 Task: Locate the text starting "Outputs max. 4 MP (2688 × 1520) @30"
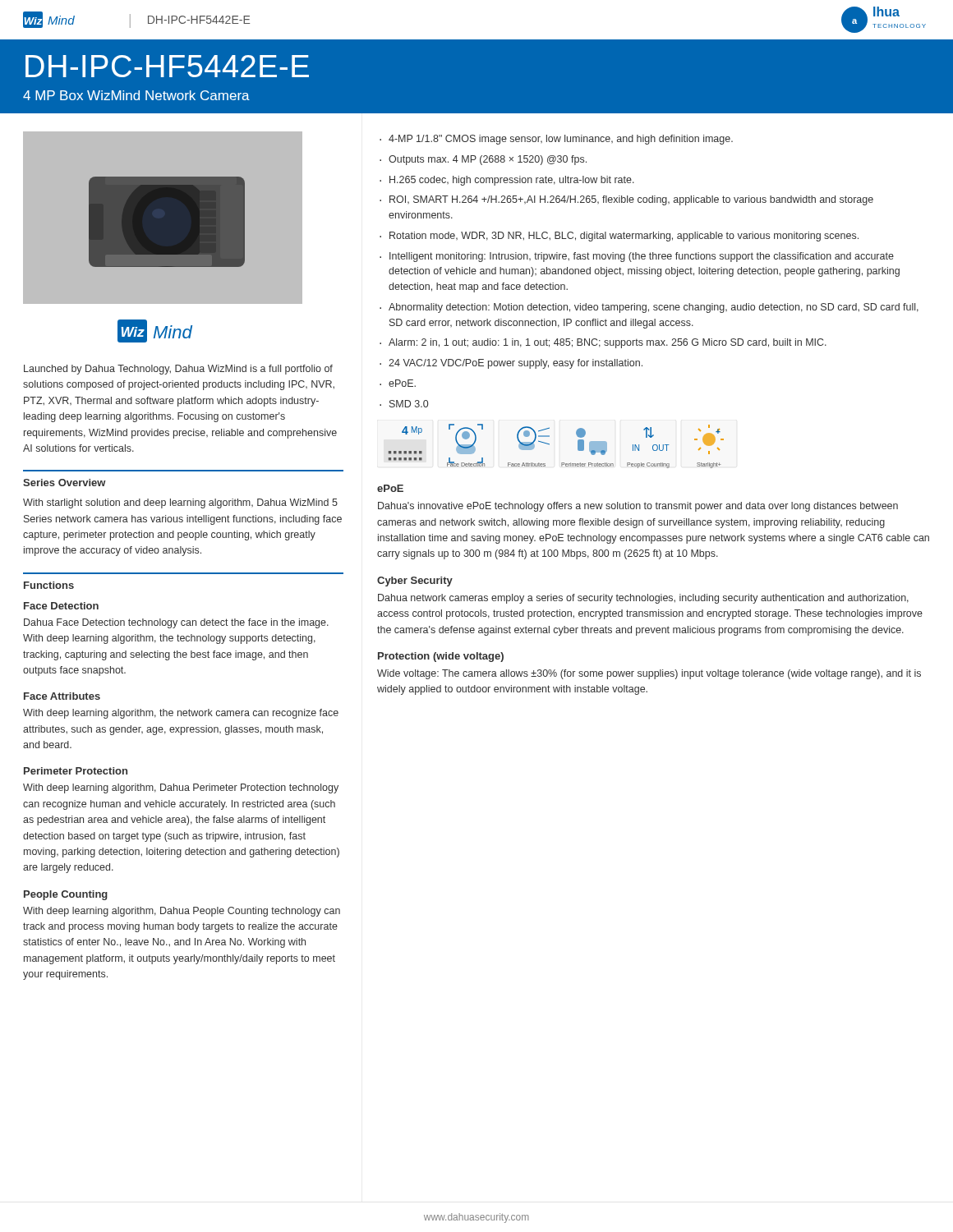point(488,159)
